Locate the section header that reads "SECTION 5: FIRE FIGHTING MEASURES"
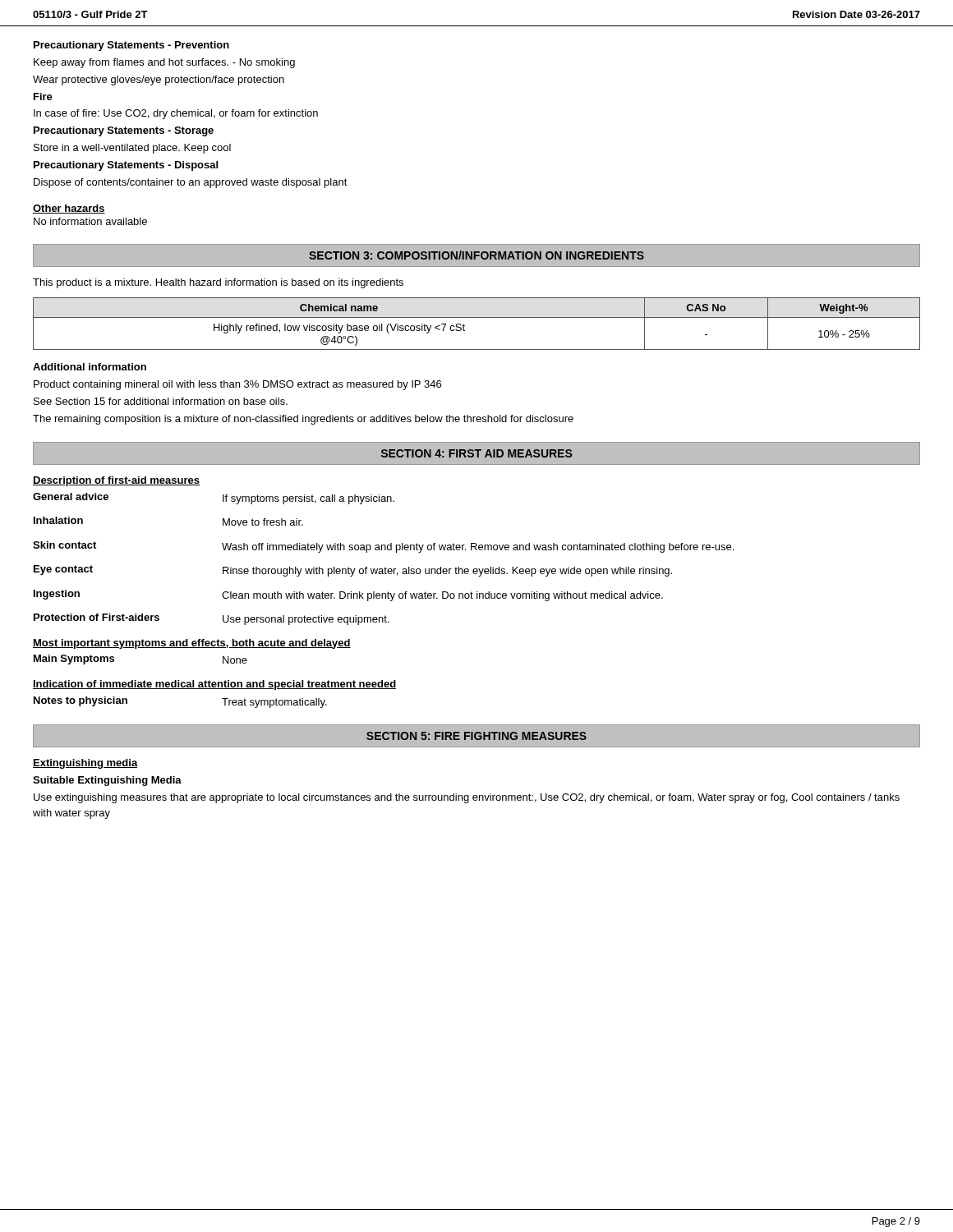Screen dimensions: 1232x953 [476, 736]
